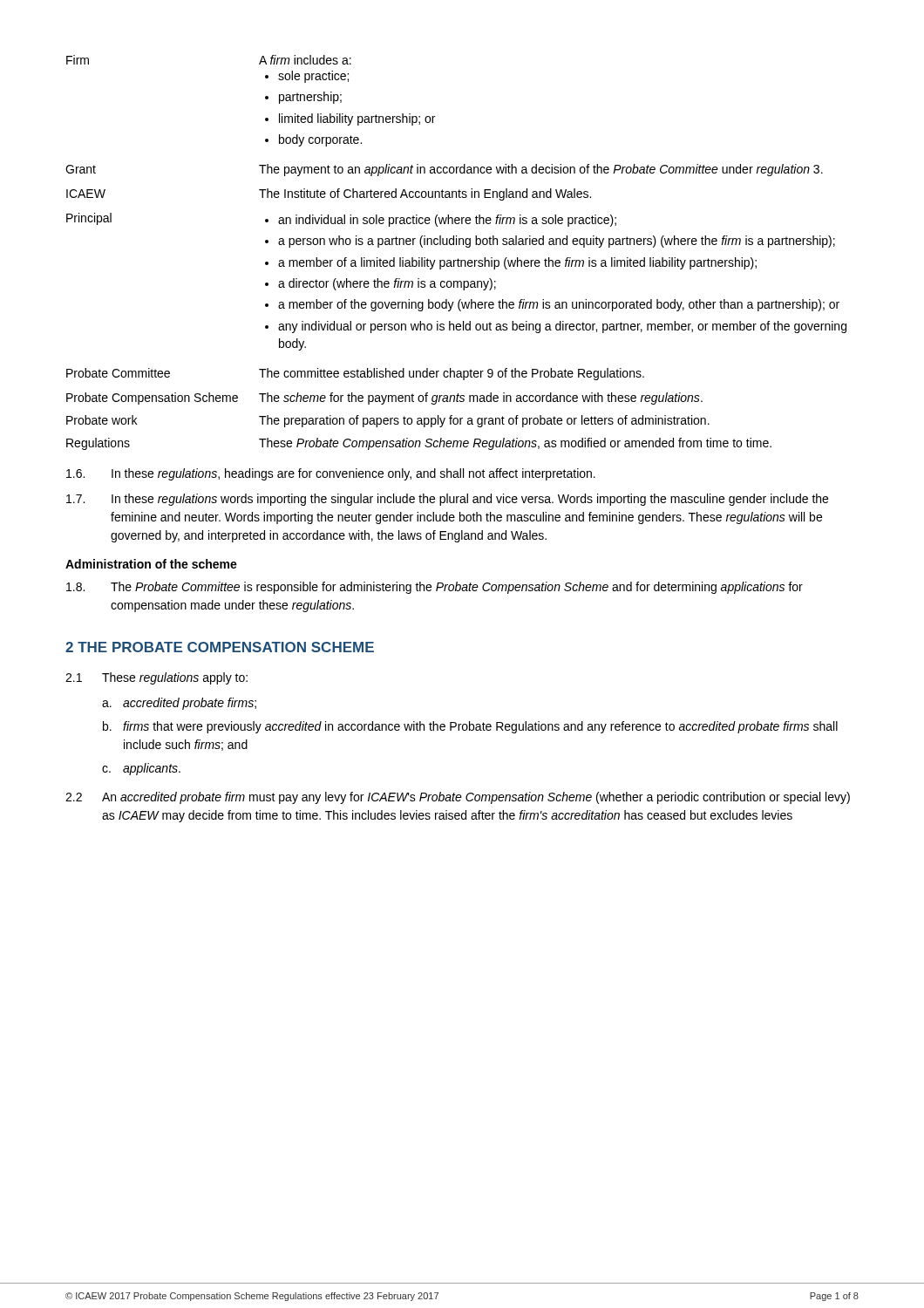Find the text block that reads "8. The Probate Committee is responsible"
This screenshot has width=924, height=1308.
pos(462,597)
